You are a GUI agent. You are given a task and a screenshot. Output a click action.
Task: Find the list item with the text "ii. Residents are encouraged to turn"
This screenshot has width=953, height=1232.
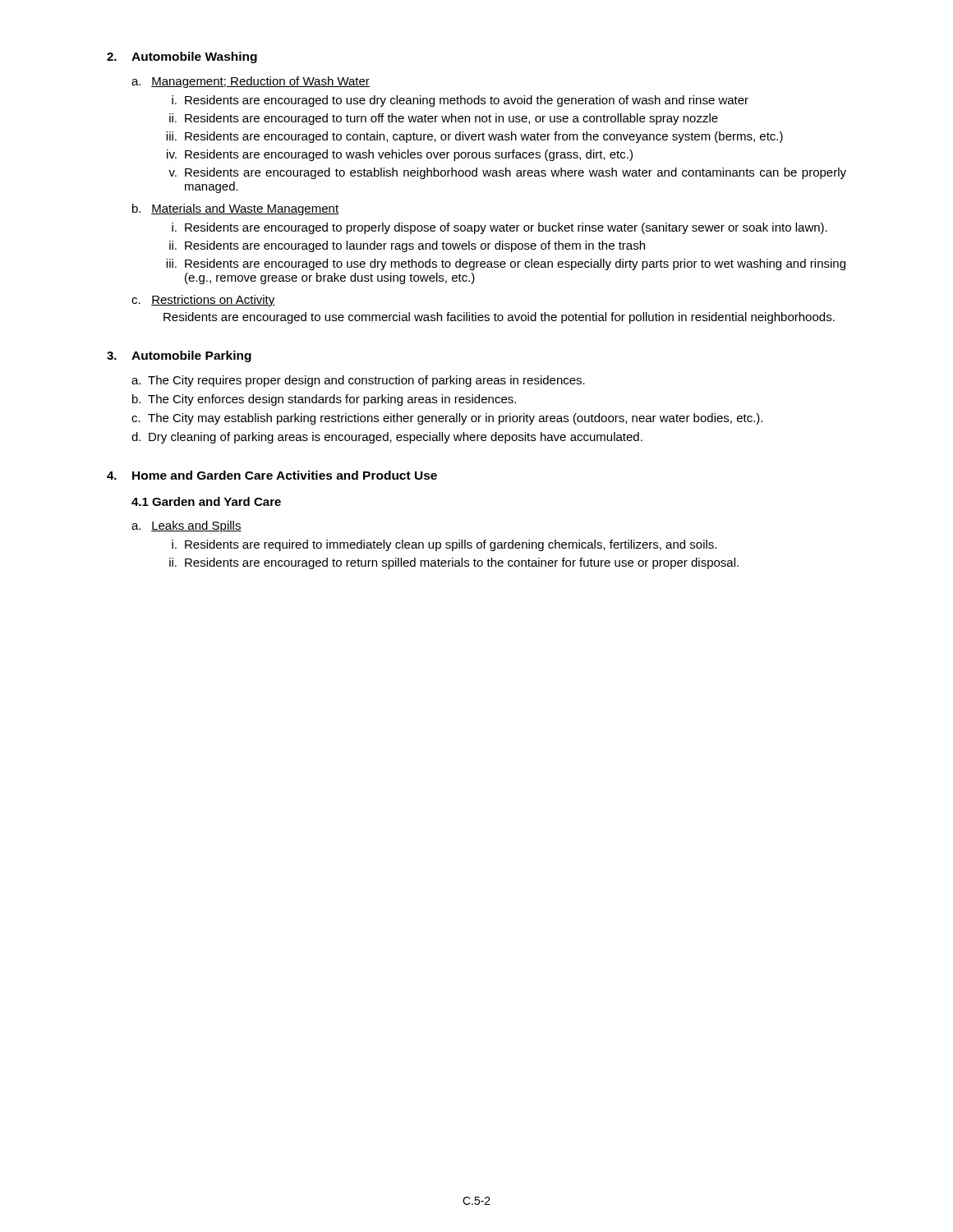(500, 118)
